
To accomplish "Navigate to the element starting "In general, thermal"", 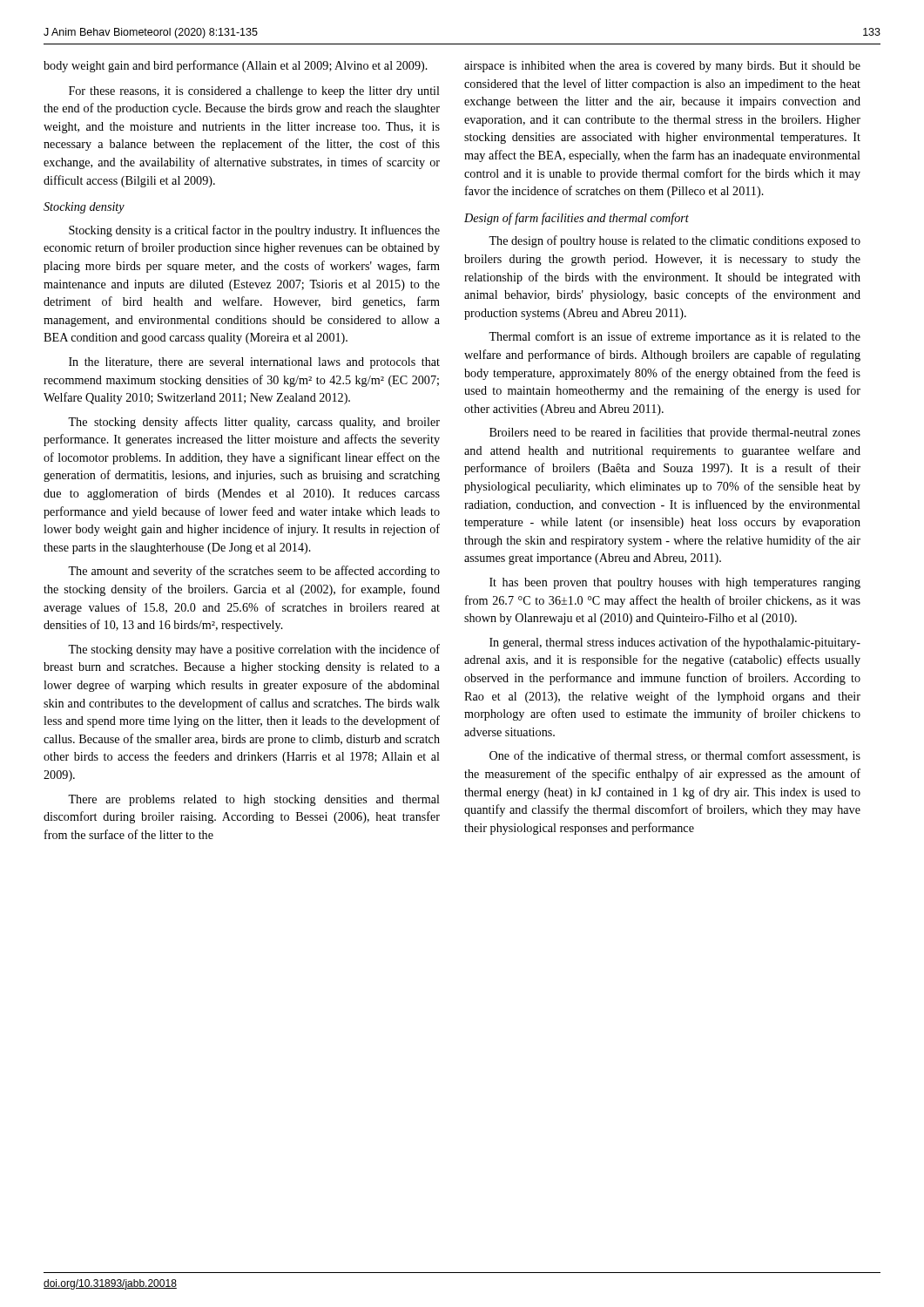I will click(662, 687).
